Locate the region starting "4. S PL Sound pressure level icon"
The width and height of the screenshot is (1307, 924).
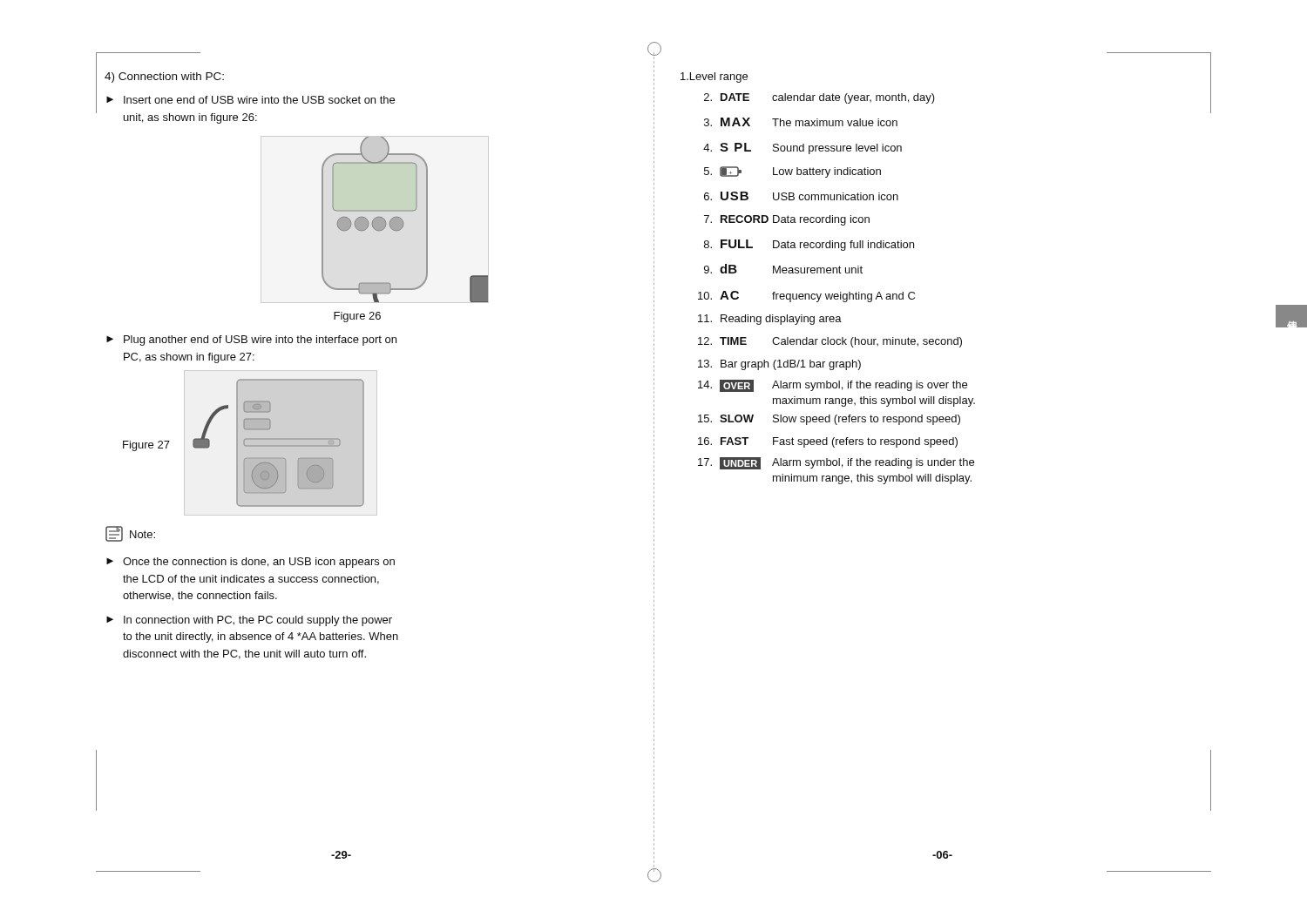tap(791, 147)
